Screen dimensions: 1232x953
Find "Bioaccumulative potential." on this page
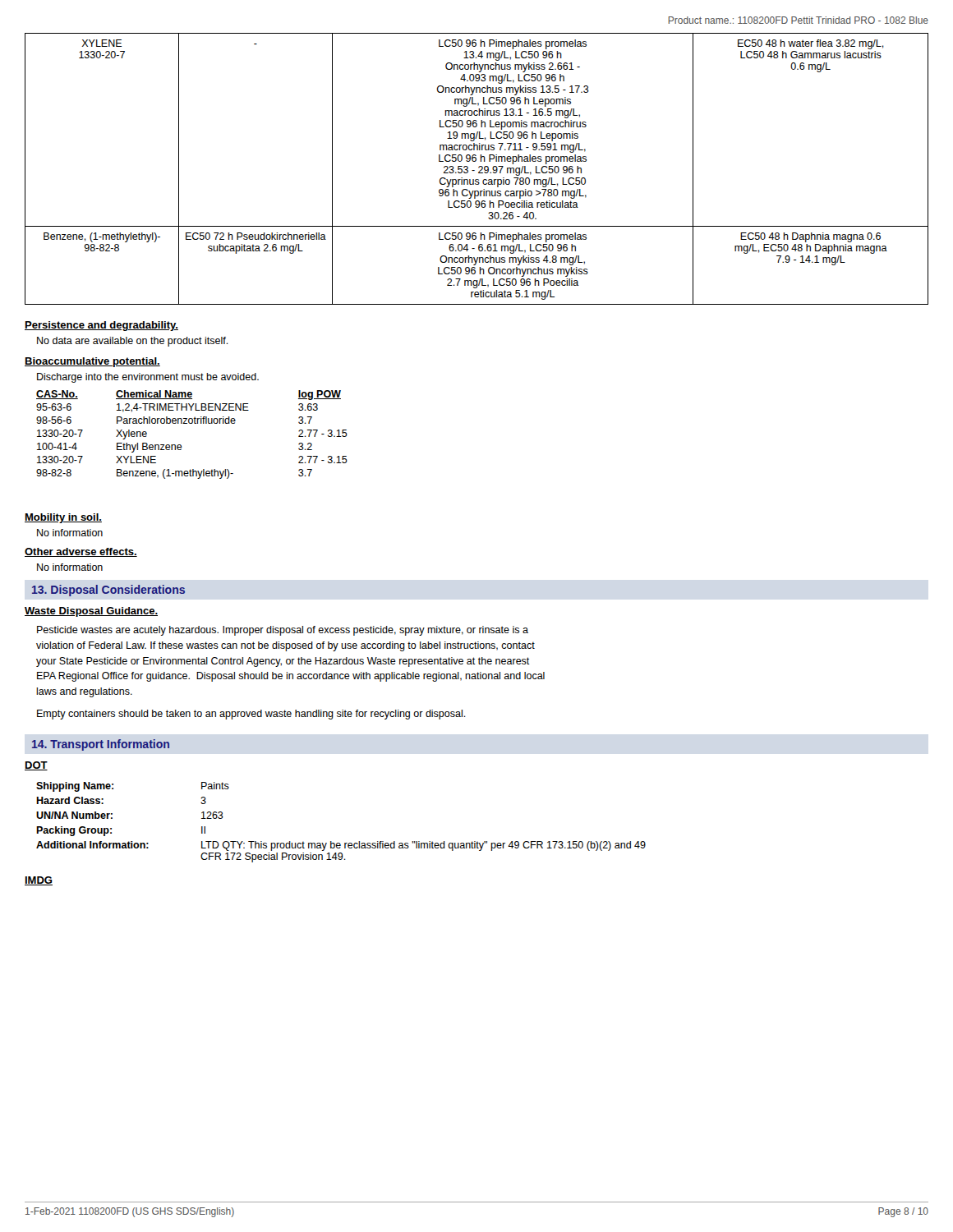pyautogui.click(x=92, y=361)
